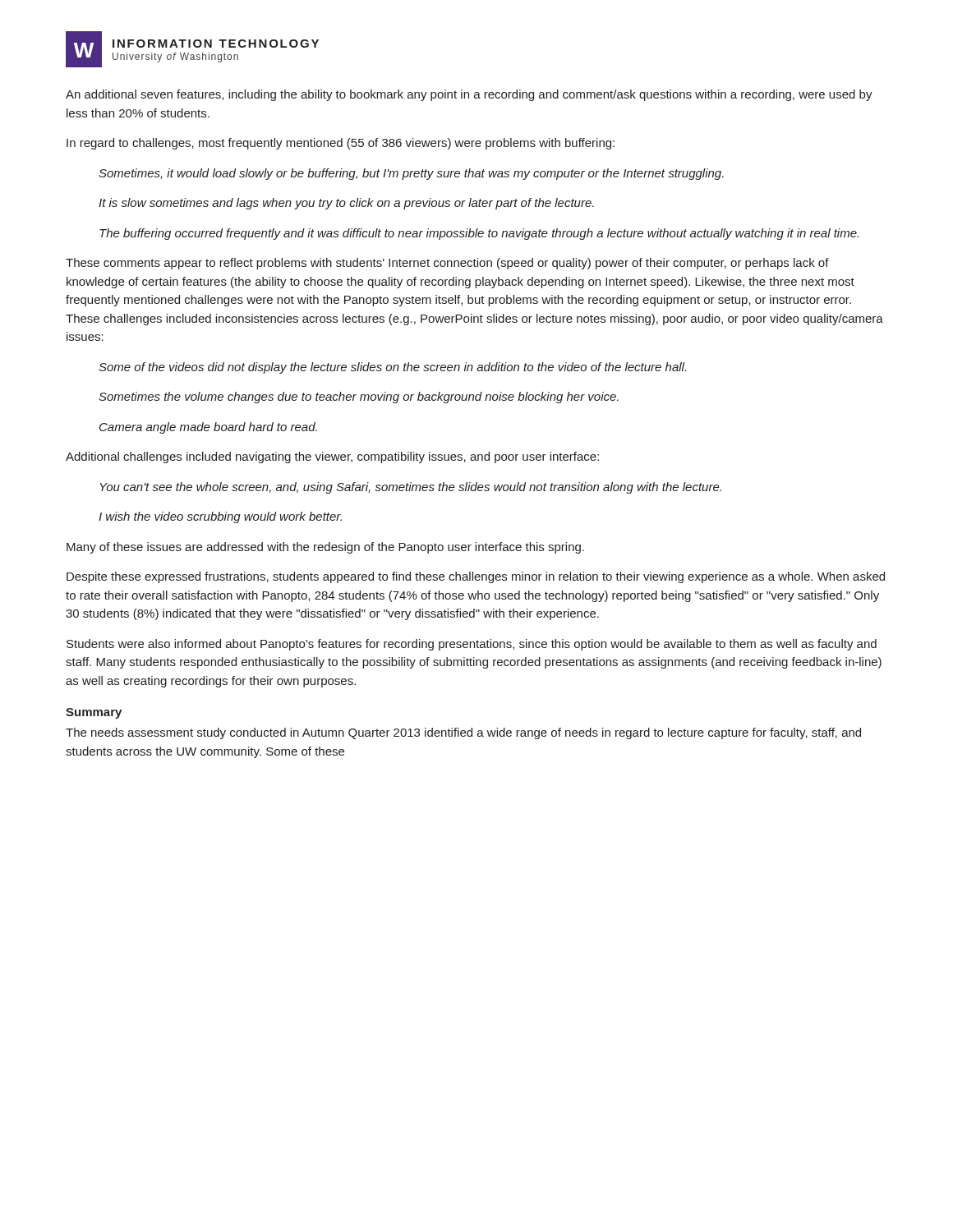The height and width of the screenshot is (1232, 953).
Task: Locate the text block with the text "The buffering occurred frequently and it"
Action: click(x=493, y=233)
